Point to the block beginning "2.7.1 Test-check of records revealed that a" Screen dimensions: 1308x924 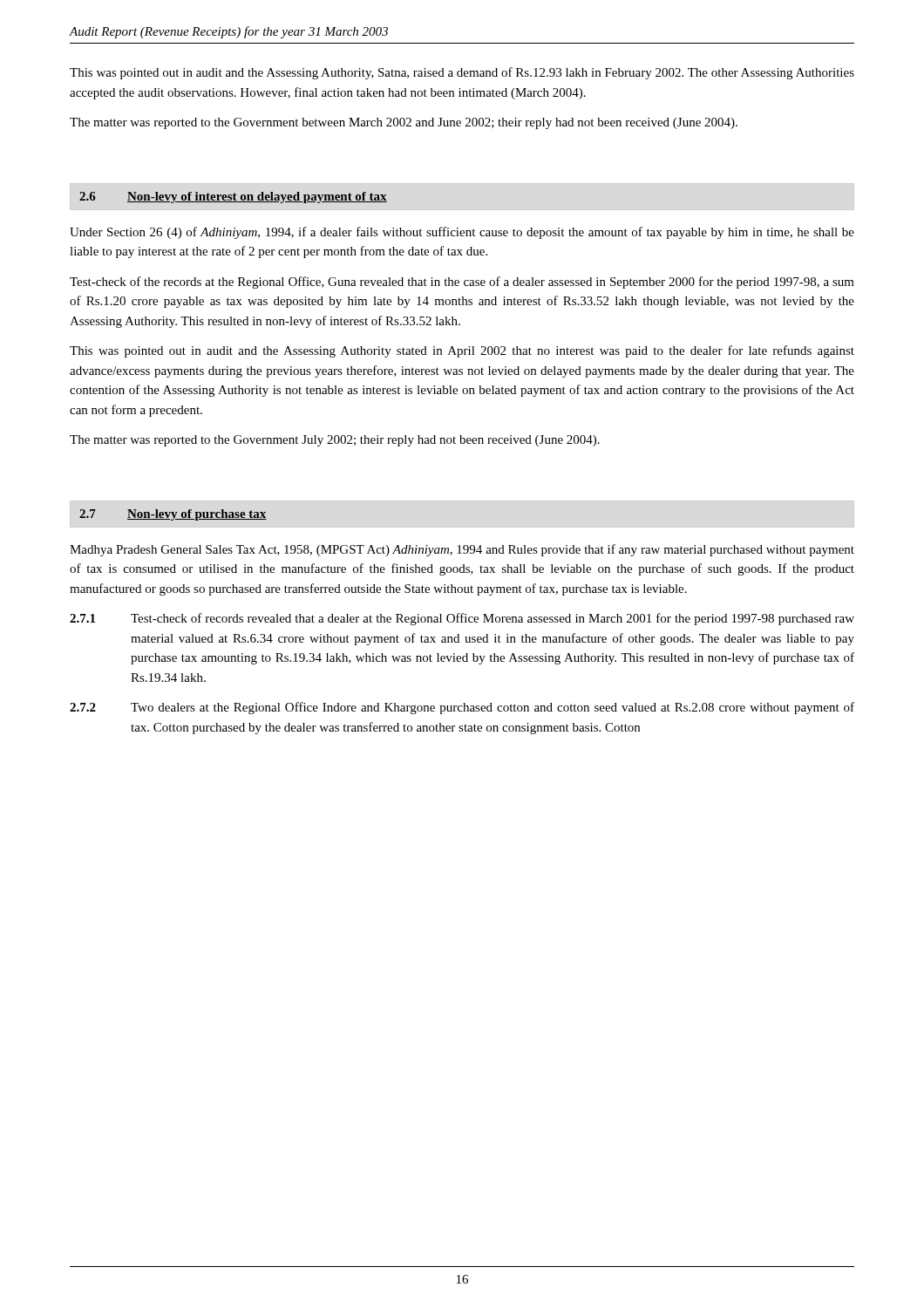pyautogui.click(x=462, y=648)
